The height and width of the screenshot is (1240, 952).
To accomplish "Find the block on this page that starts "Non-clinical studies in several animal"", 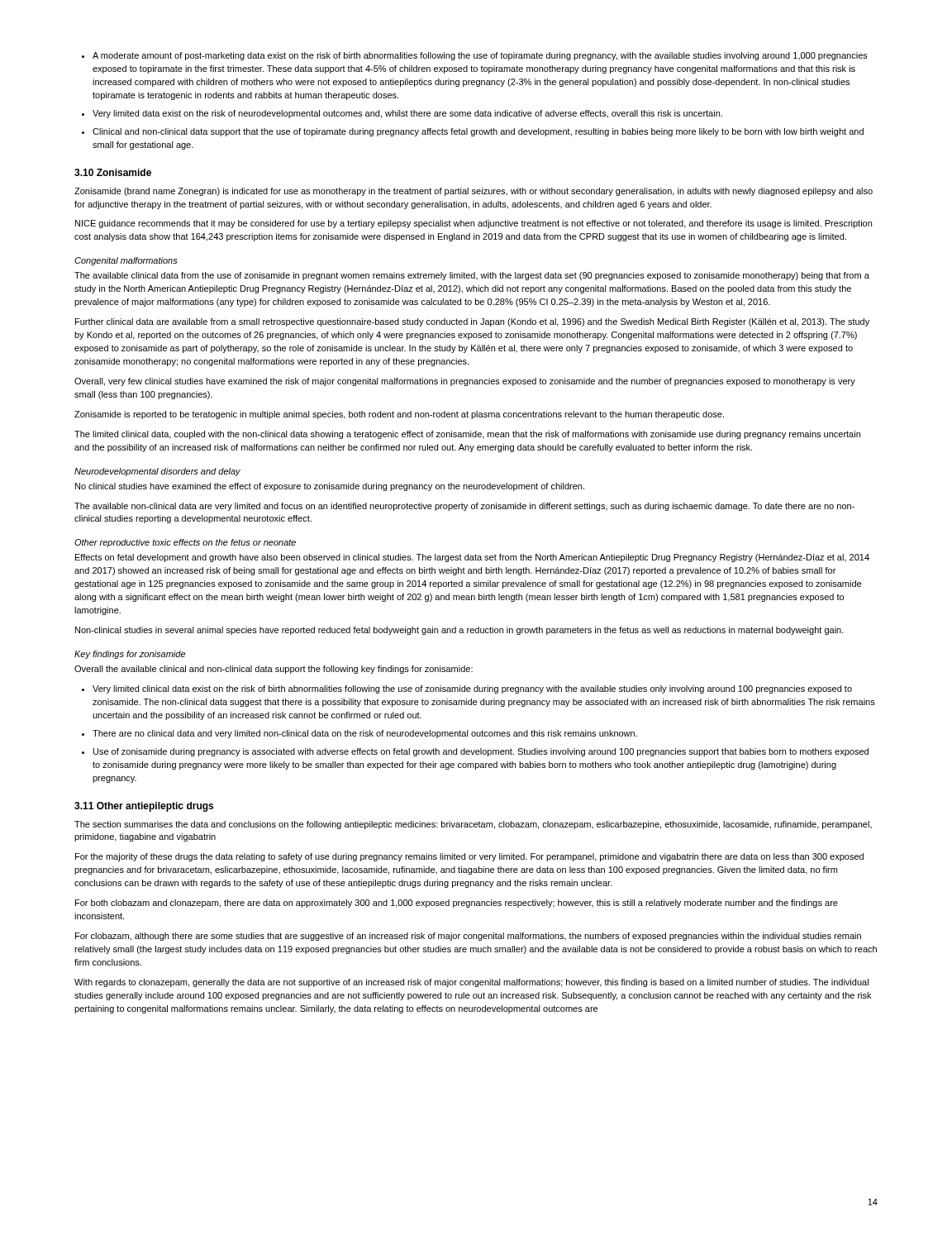I will 476,631.
